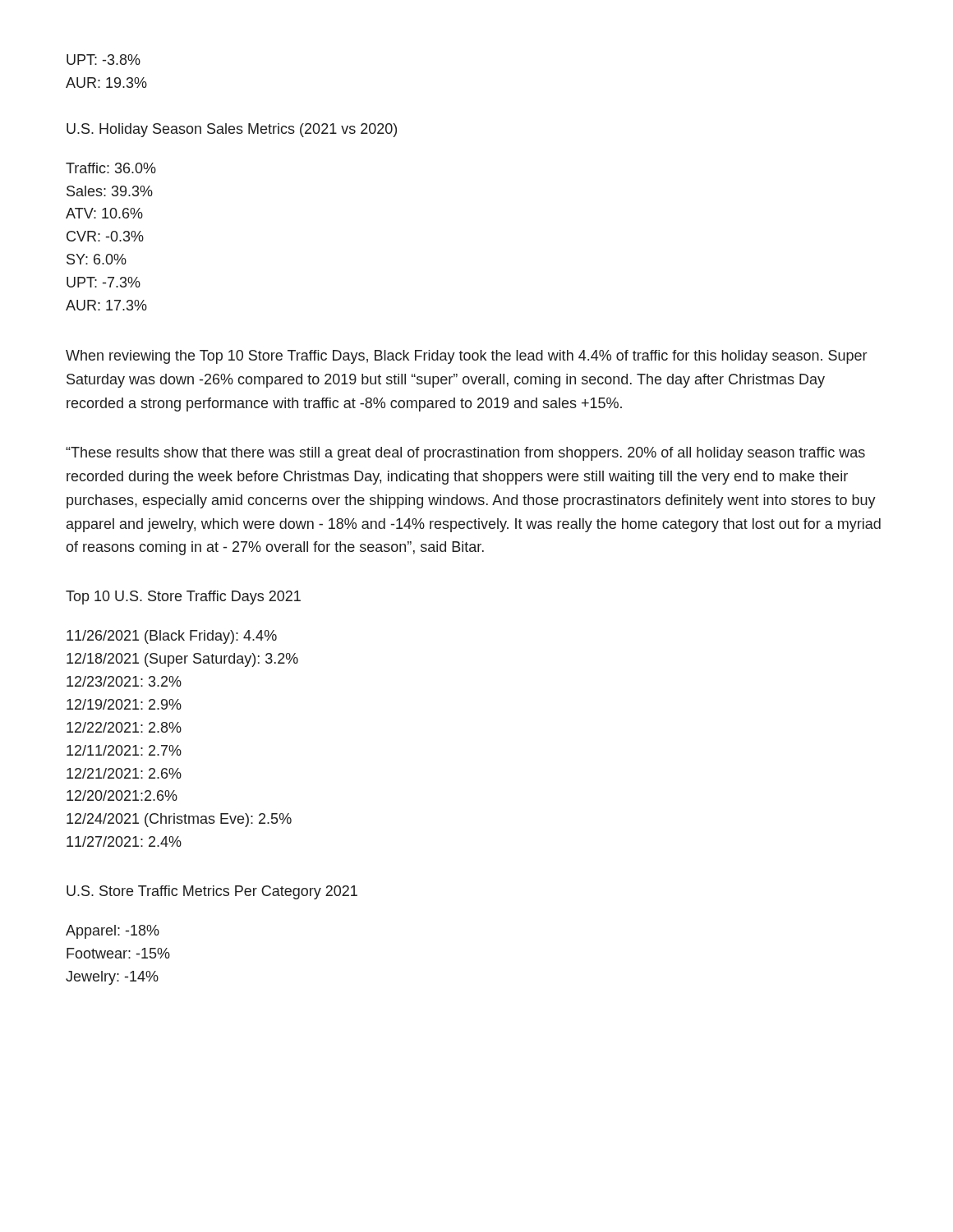Click on the list item containing "Footwear: -15%"

point(118,953)
